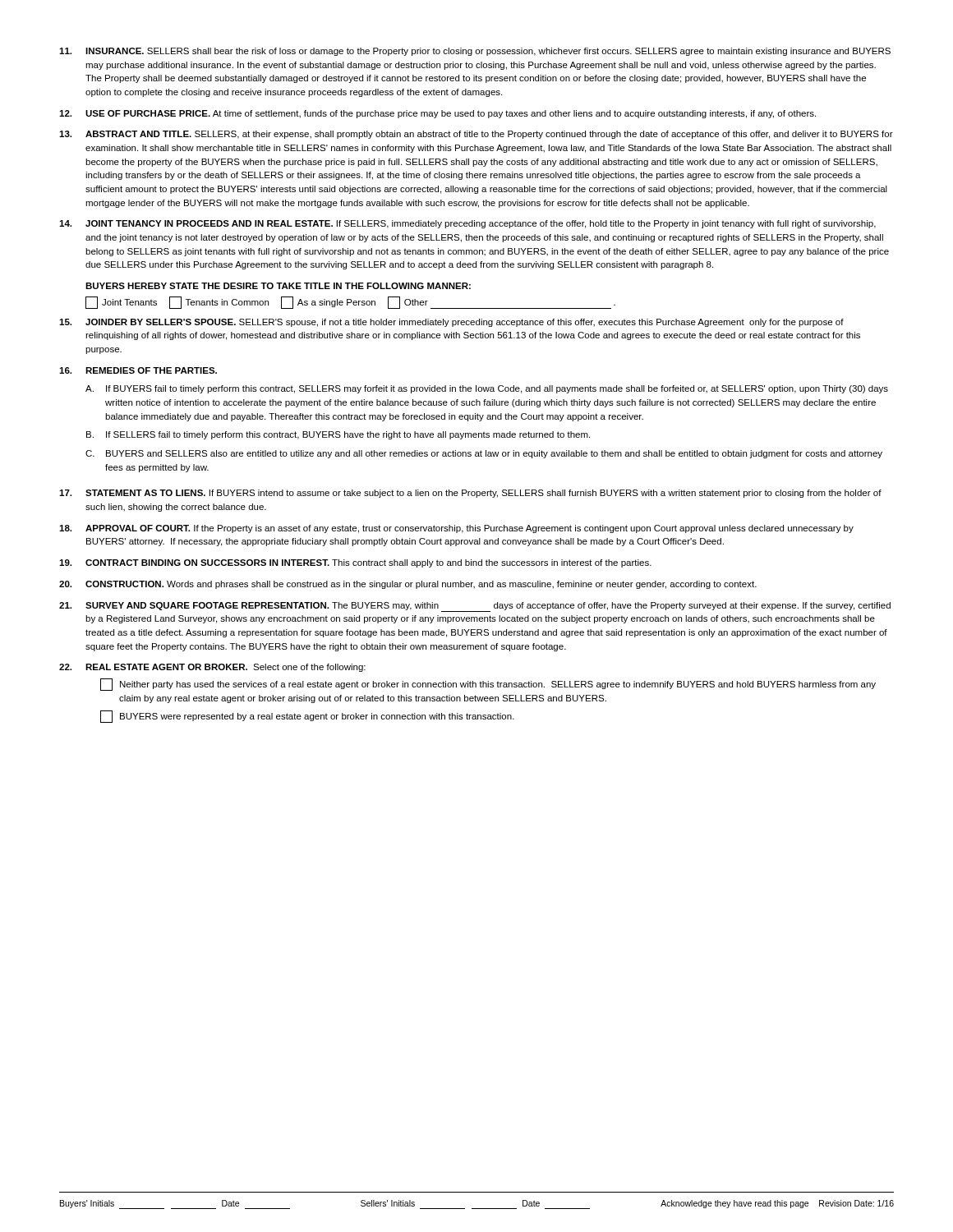Find the region starting "20. CONSTRUCTION. Words and phrases shall"
The height and width of the screenshot is (1232, 953).
(x=476, y=584)
